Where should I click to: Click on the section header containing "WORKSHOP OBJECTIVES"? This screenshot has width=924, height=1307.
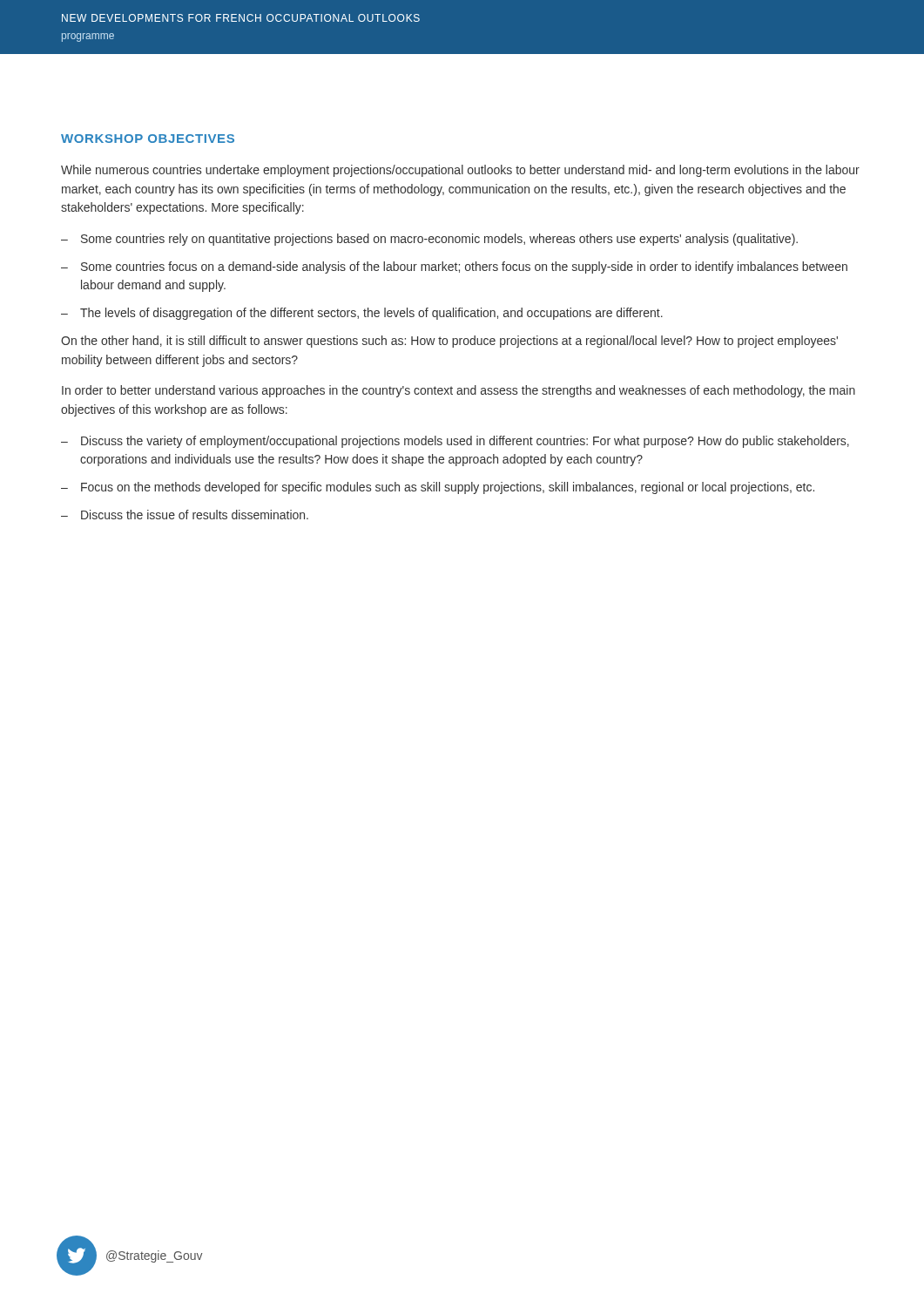pos(148,138)
